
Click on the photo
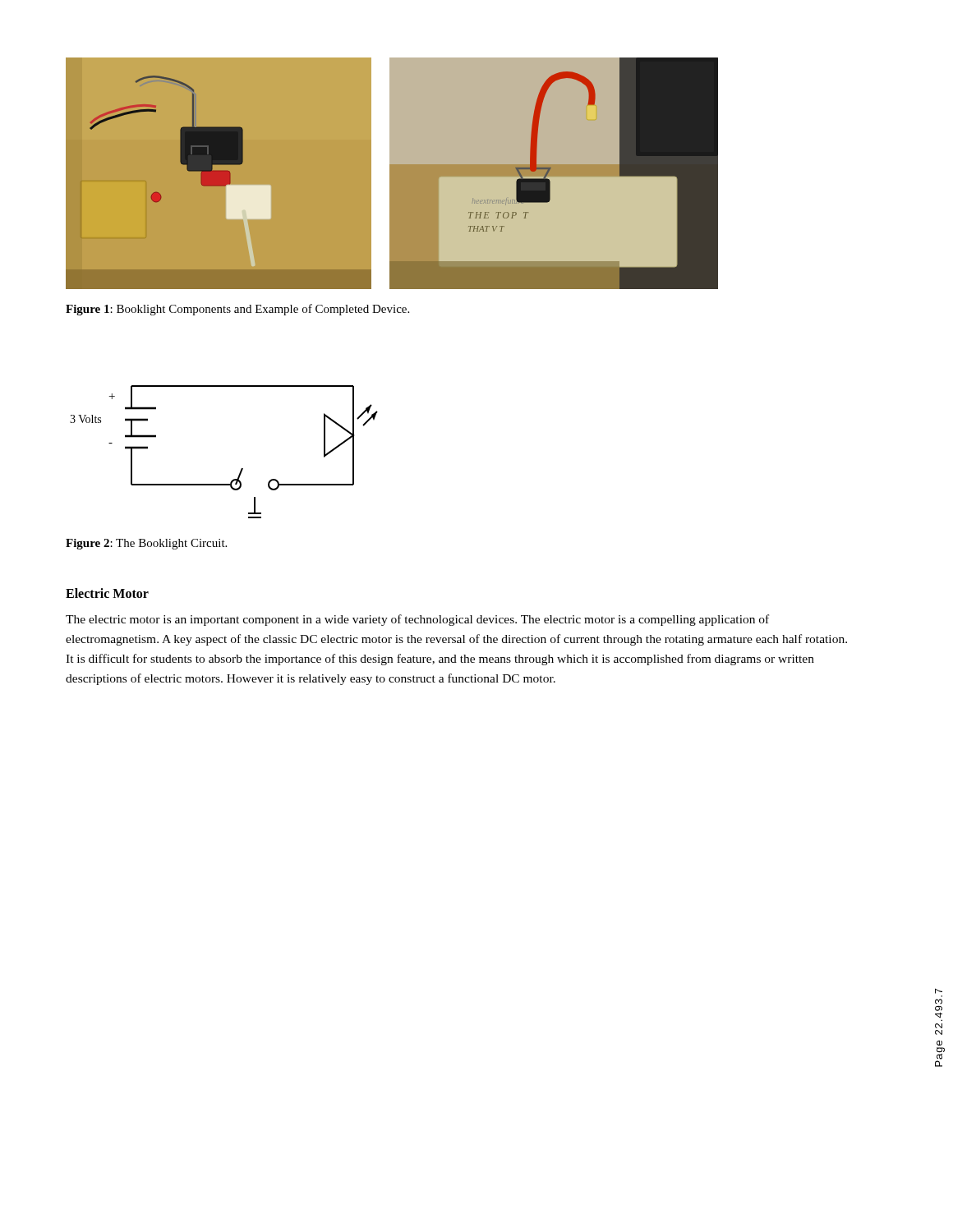click(x=460, y=173)
